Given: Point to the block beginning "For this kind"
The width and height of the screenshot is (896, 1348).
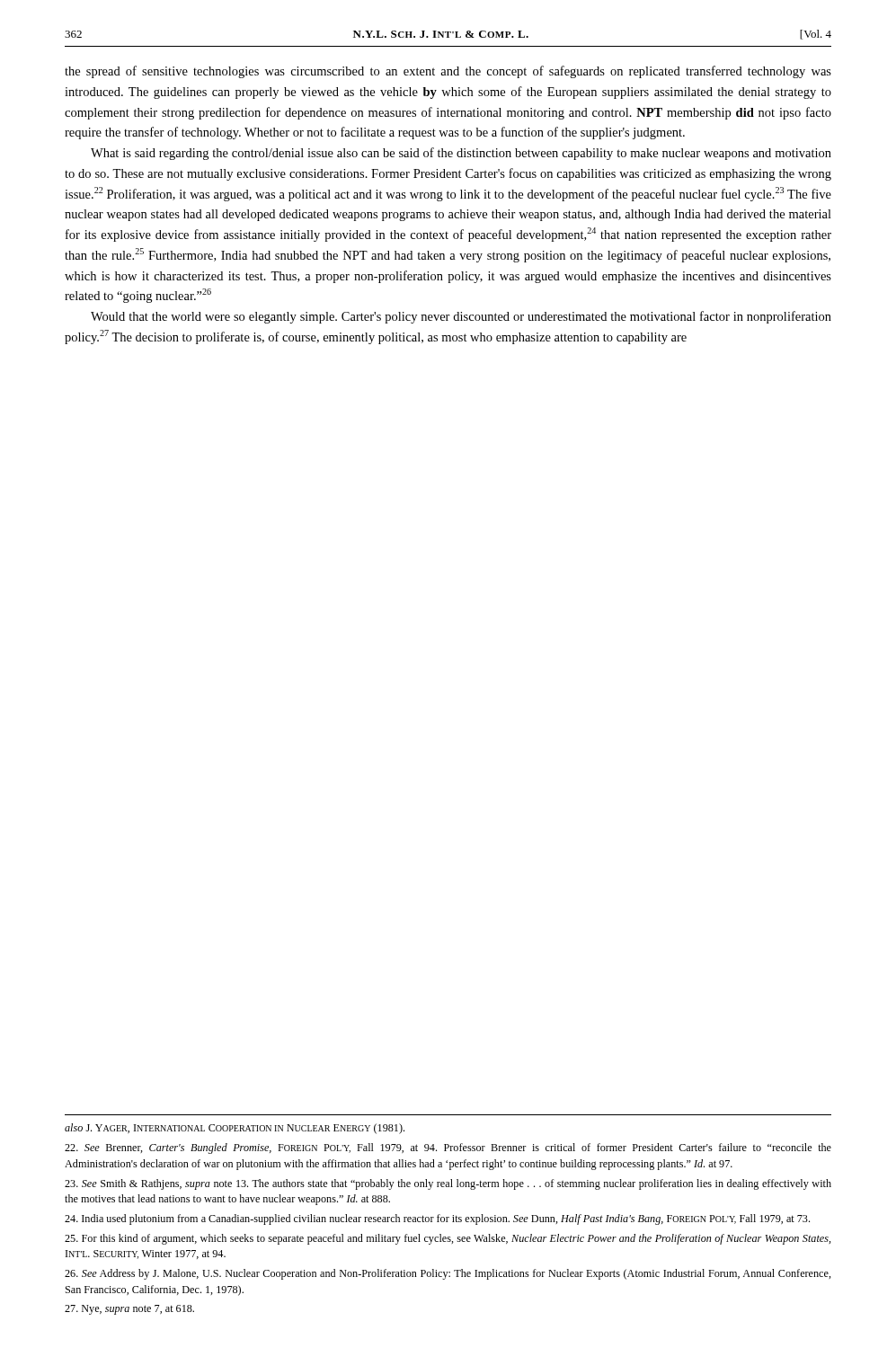Looking at the screenshot, I should [x=448, y=1247].
